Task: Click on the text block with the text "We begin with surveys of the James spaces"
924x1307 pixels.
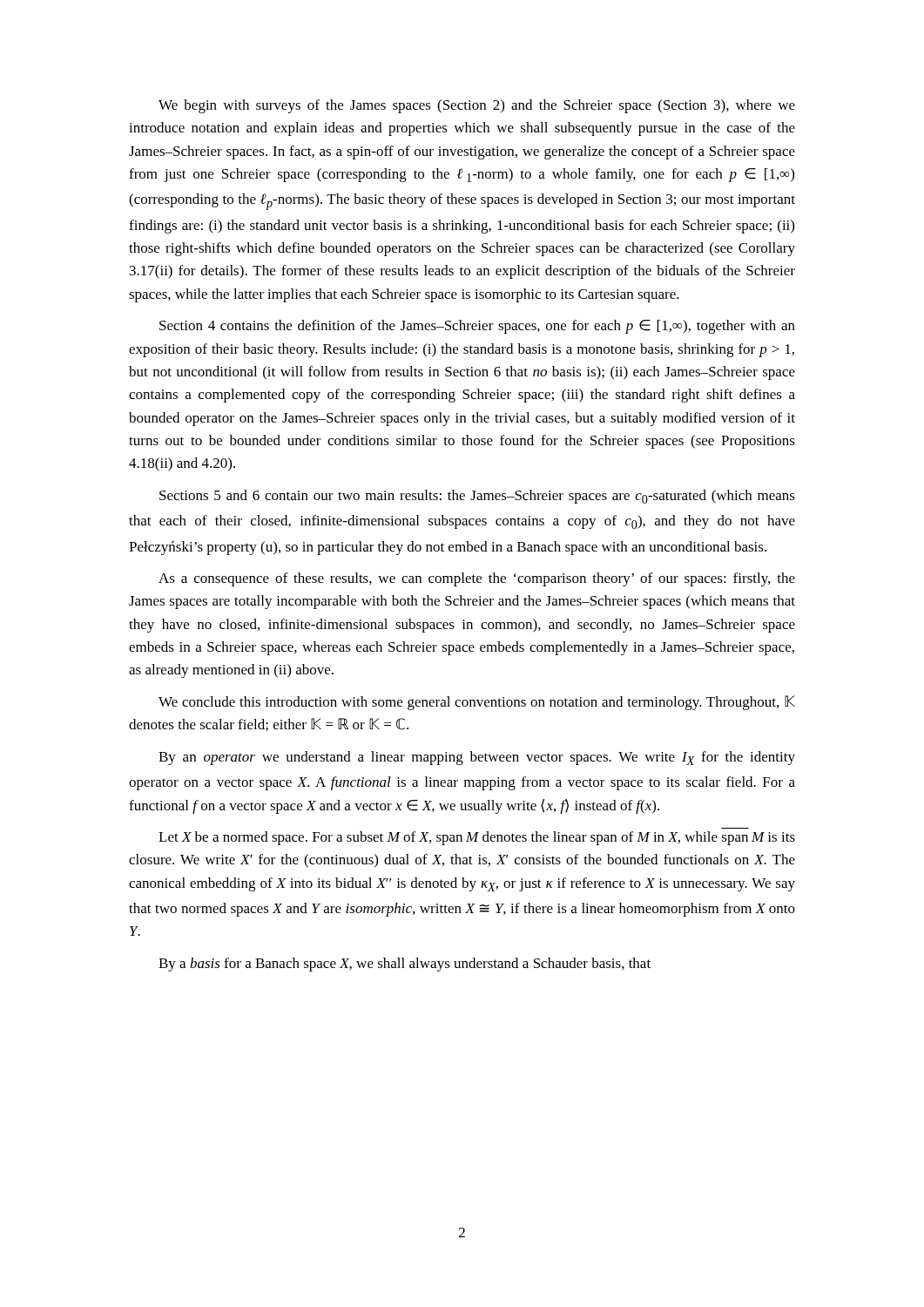Action: [x=462, y=200]
